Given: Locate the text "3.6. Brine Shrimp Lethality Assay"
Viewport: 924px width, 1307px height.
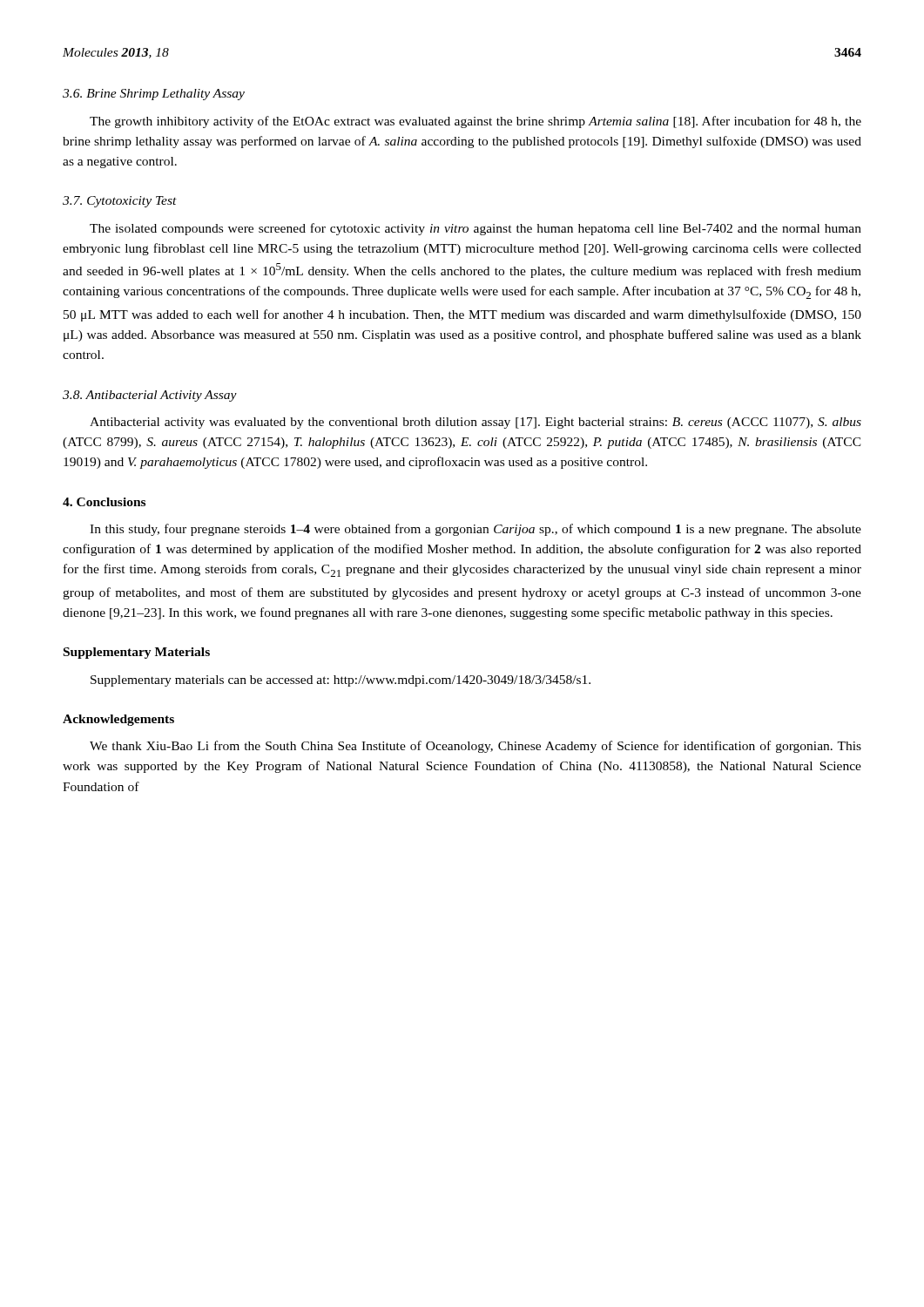Looking at the screenshot, I should click(154, 93).
